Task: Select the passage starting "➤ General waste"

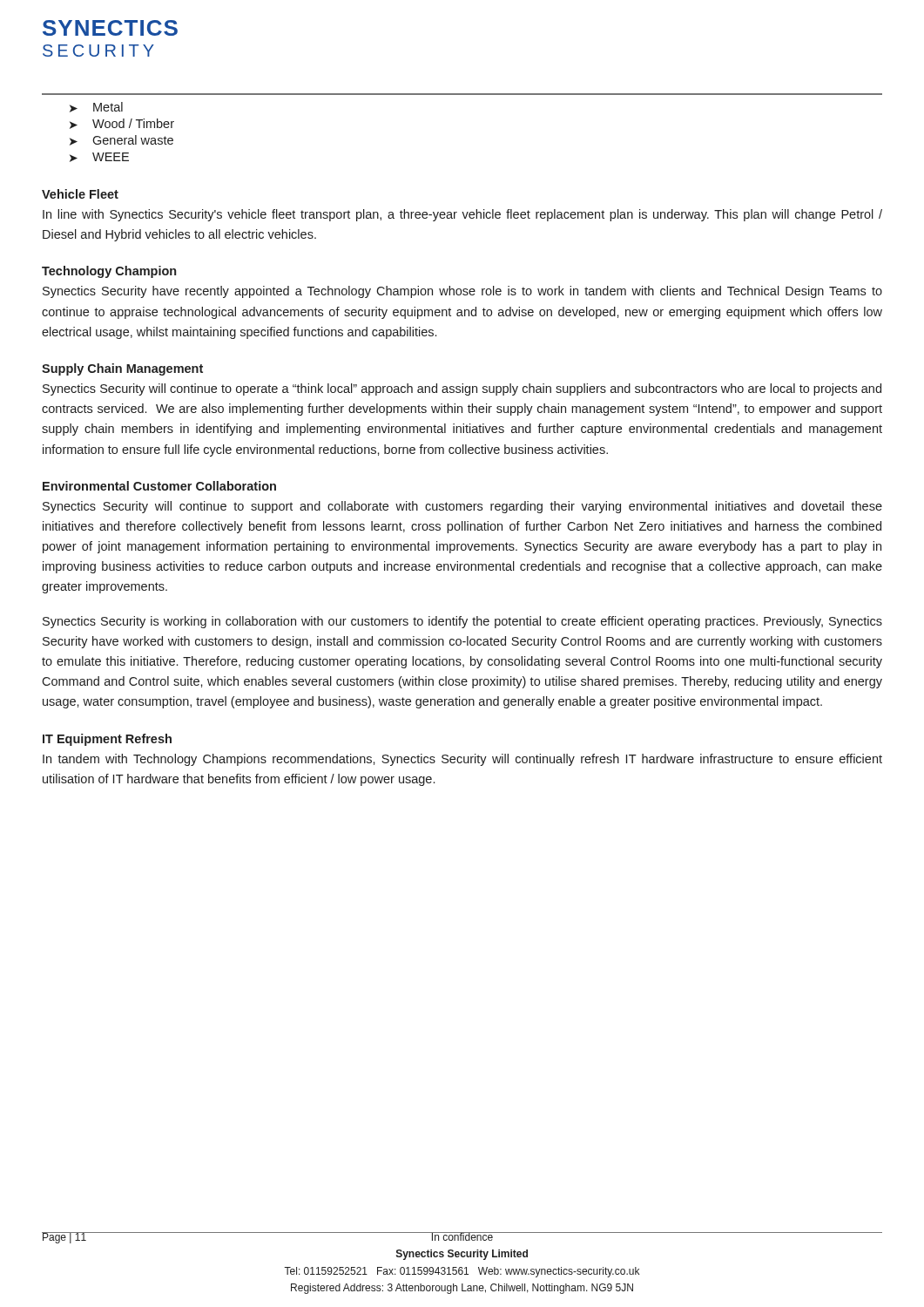Action: (121, 141)
